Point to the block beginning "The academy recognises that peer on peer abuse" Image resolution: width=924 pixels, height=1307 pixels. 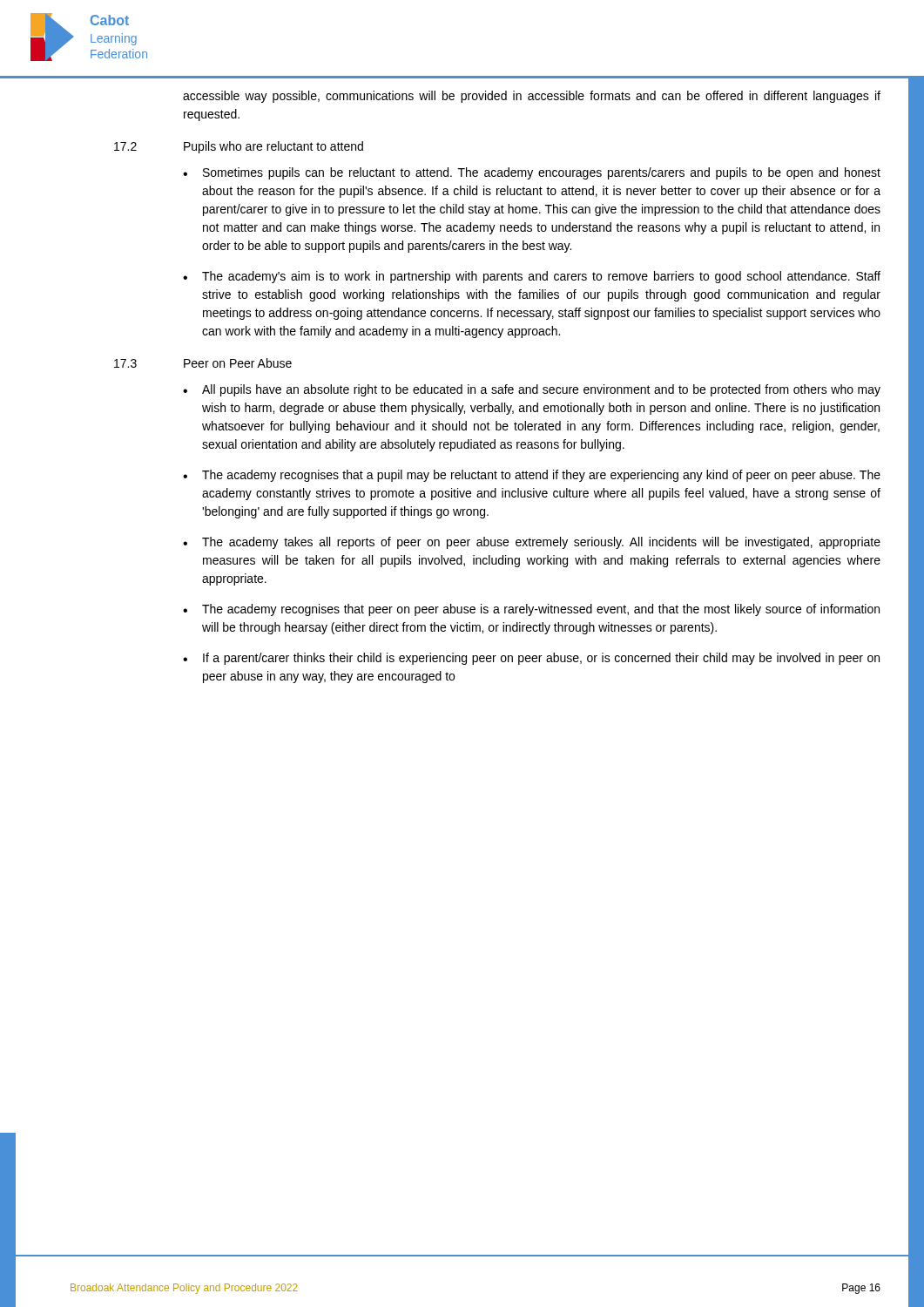pyautogui.click(x=541, y=618)
